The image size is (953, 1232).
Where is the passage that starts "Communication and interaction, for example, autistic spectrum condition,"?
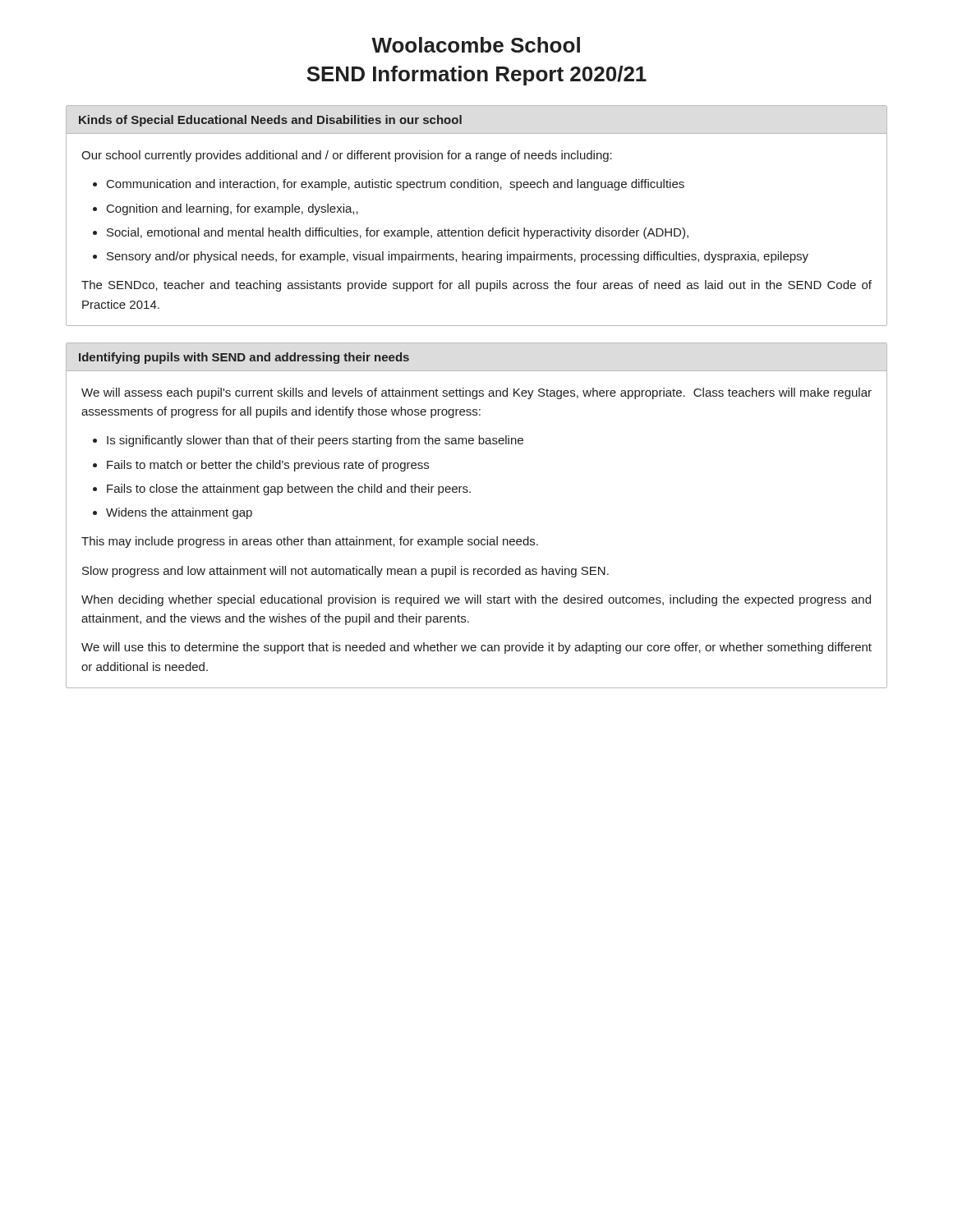point(395,184)
